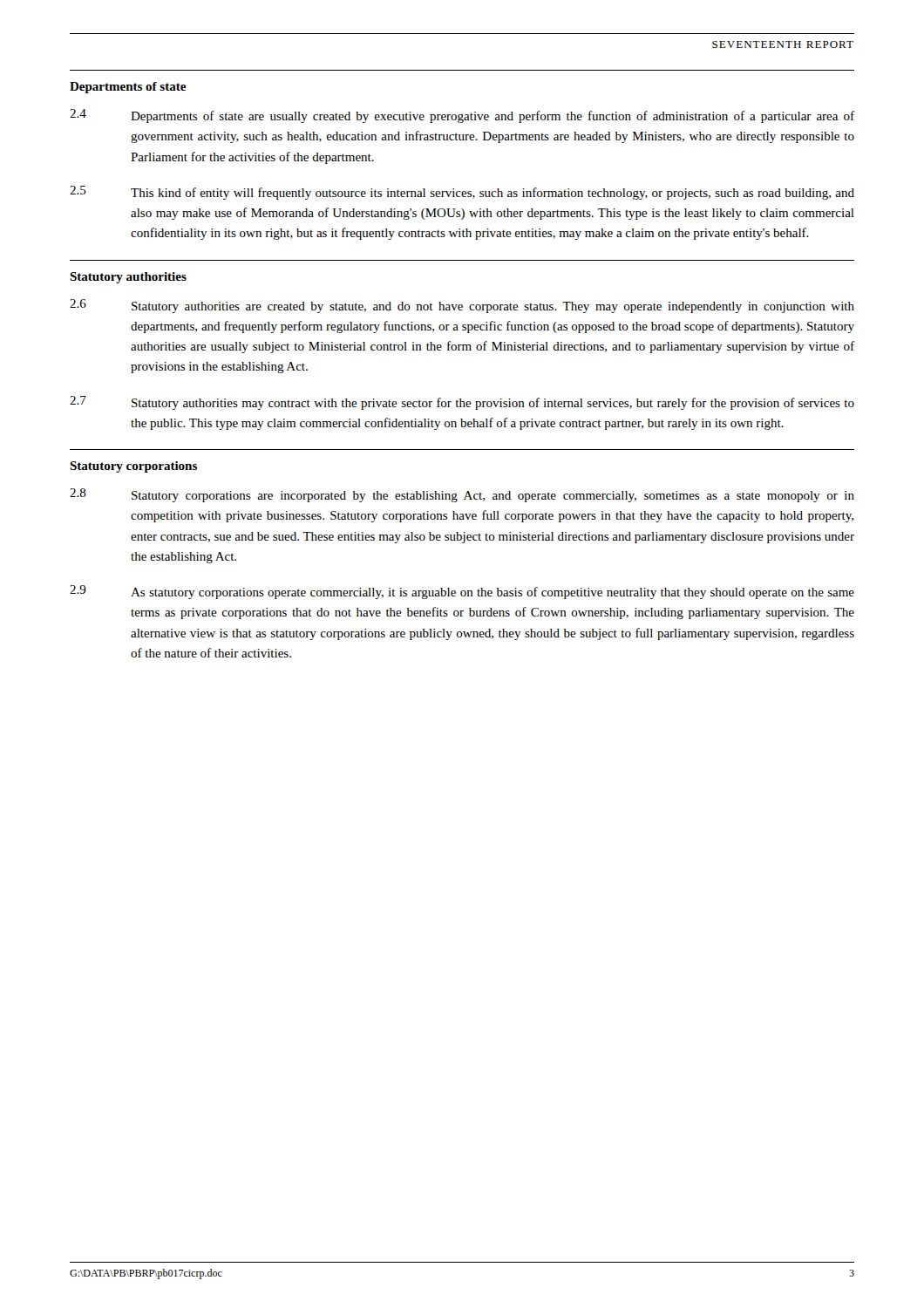This screenshot has width=924, height=1308.
Task: Where is the passage that starts "7 Statutory authorities may contract with"?
Action: point(462,413)
